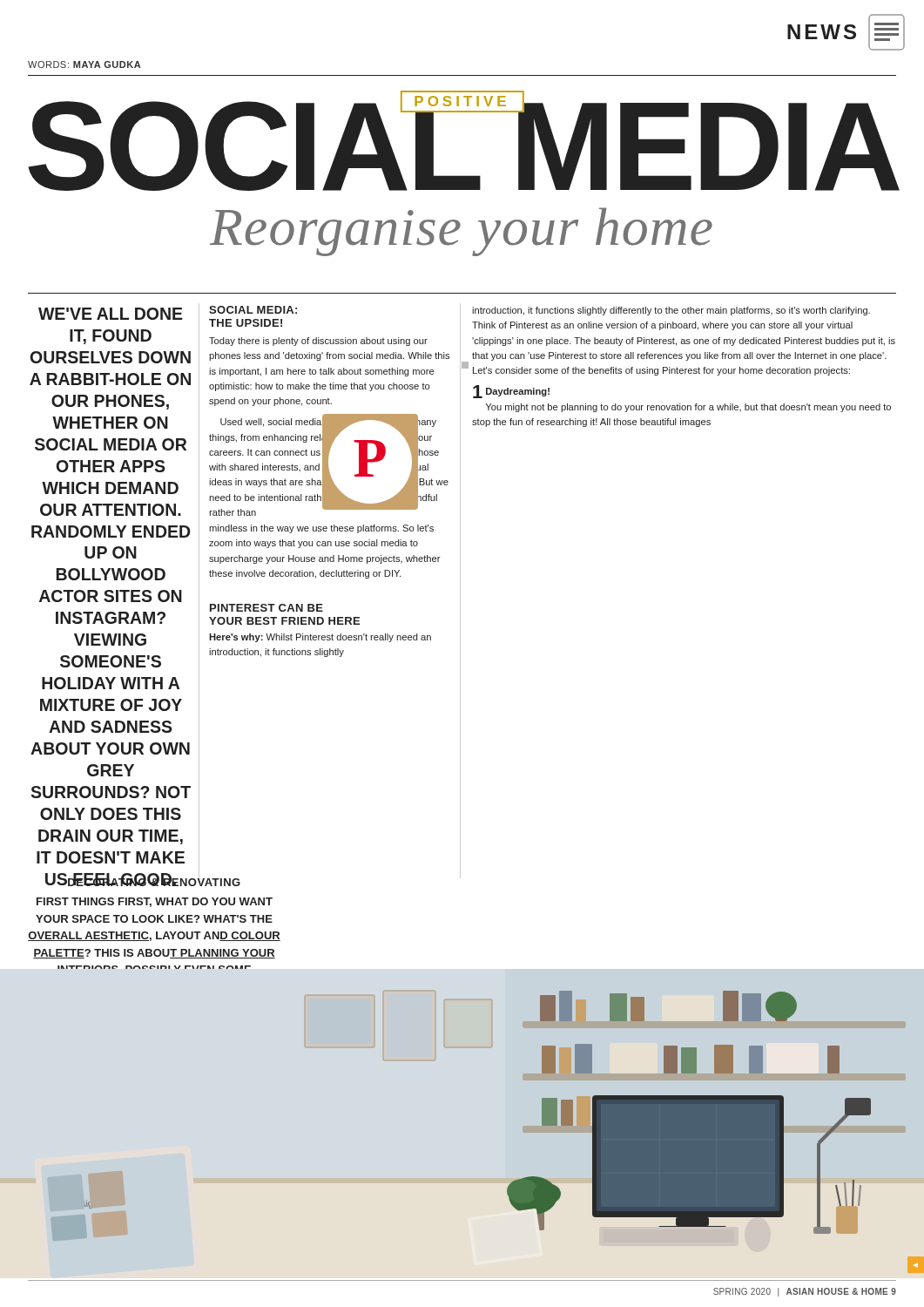Point to the block starting "PINTEREST CAN BEYOUR"
Viewport: 924px width, 1307px height.
[285, 614]
